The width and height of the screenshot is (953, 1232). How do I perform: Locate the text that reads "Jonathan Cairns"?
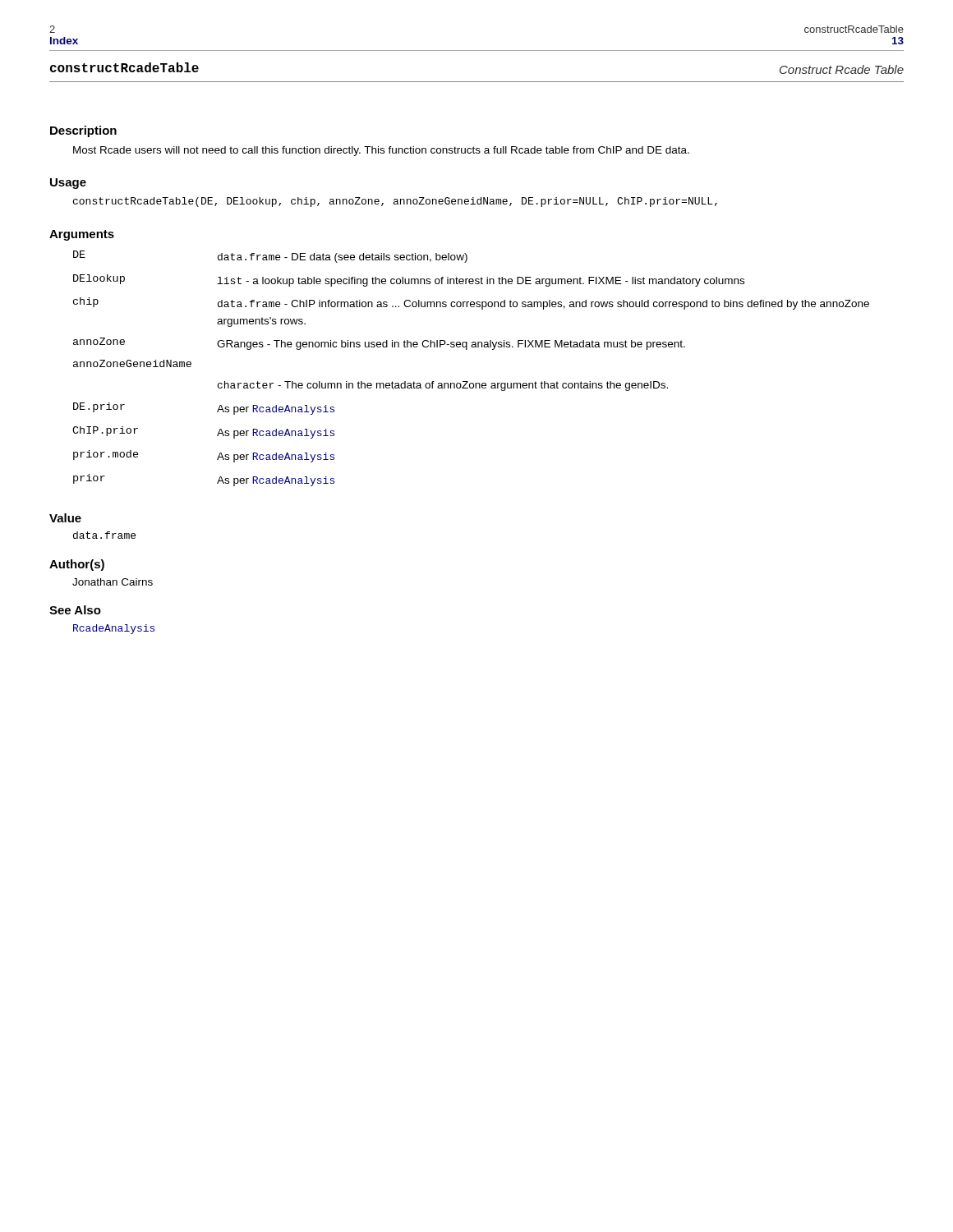(113, 582)
